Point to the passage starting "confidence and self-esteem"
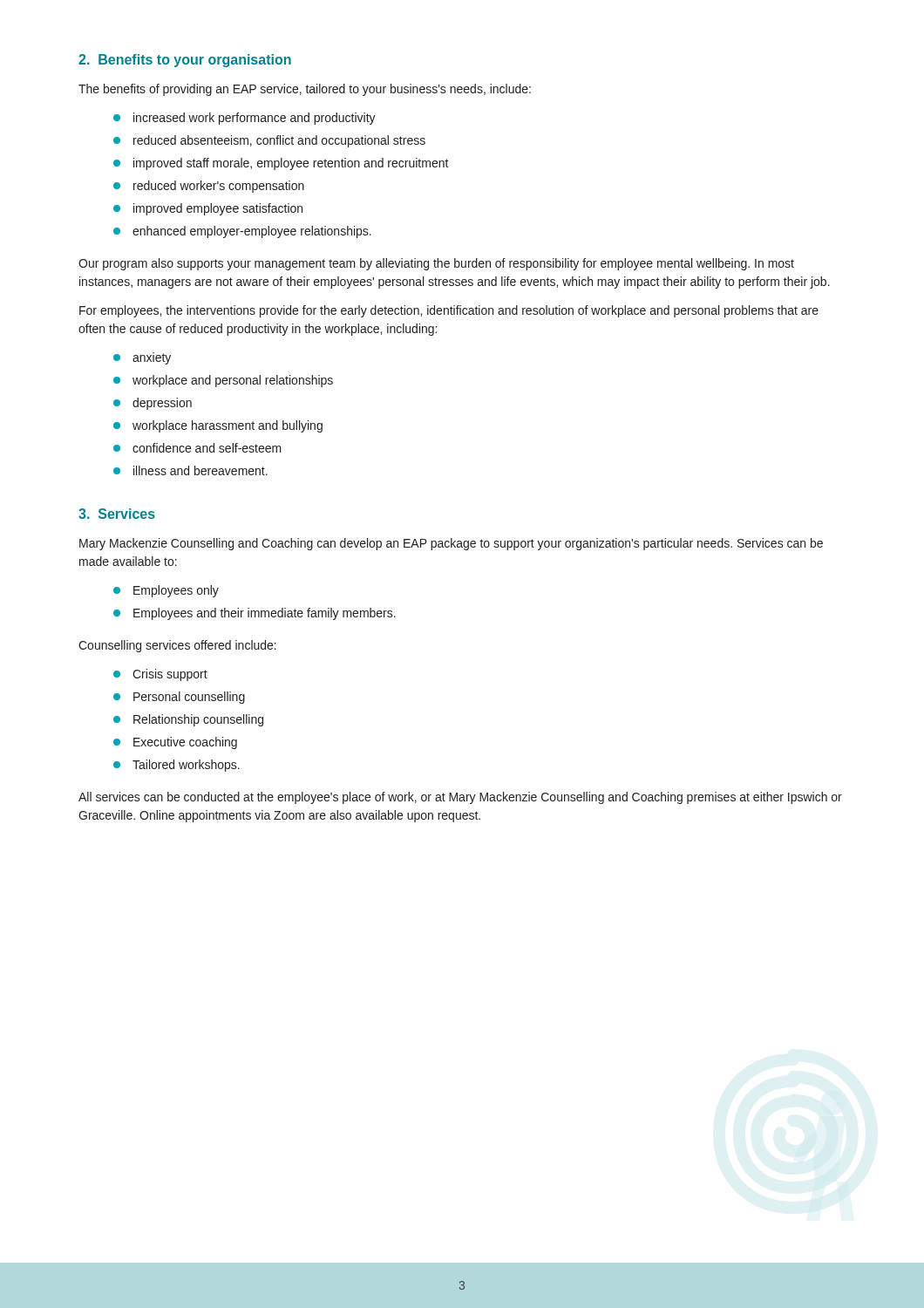 207,448
